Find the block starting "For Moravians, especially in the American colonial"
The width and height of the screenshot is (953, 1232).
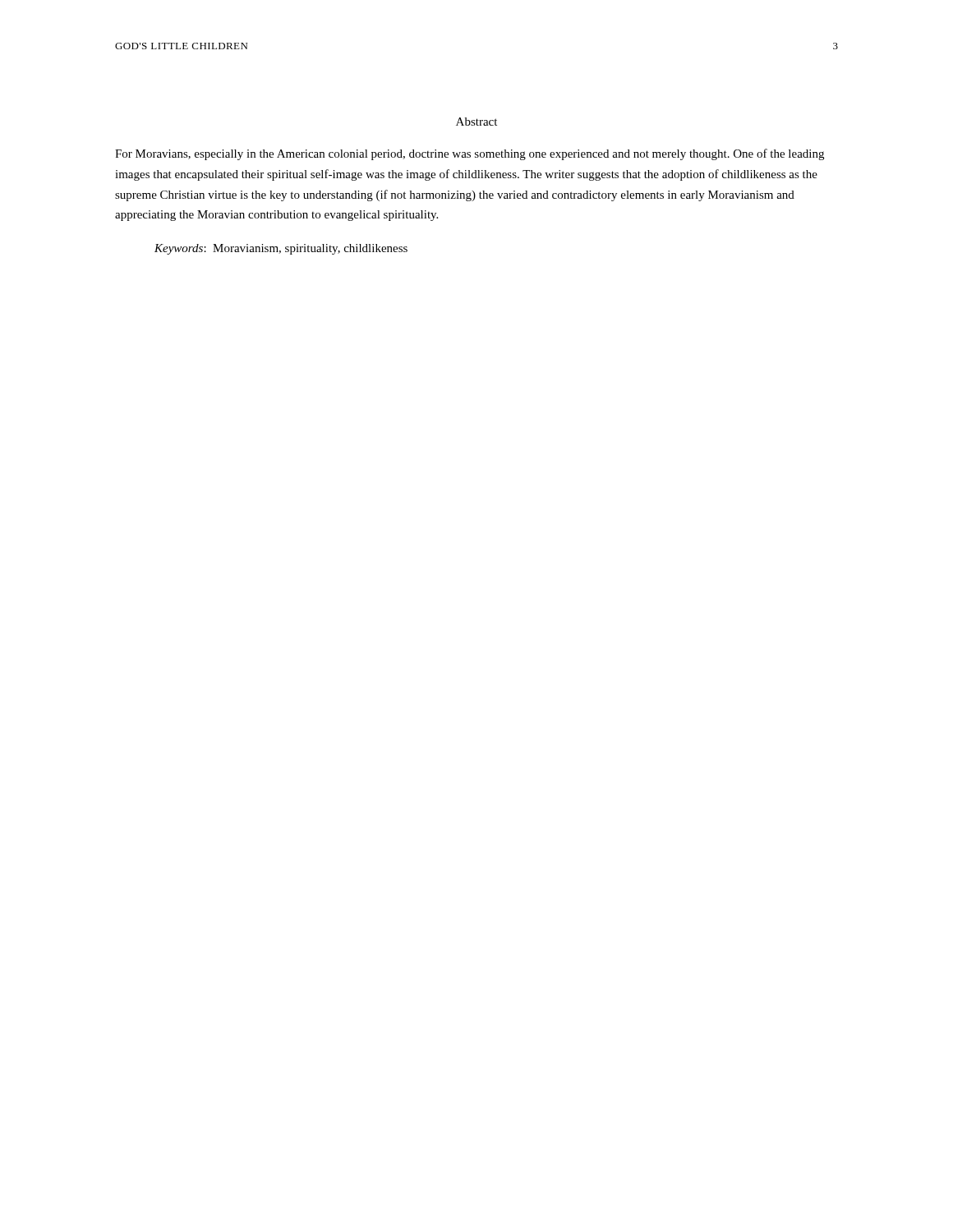pyautogui.click(x=470, y=184)
